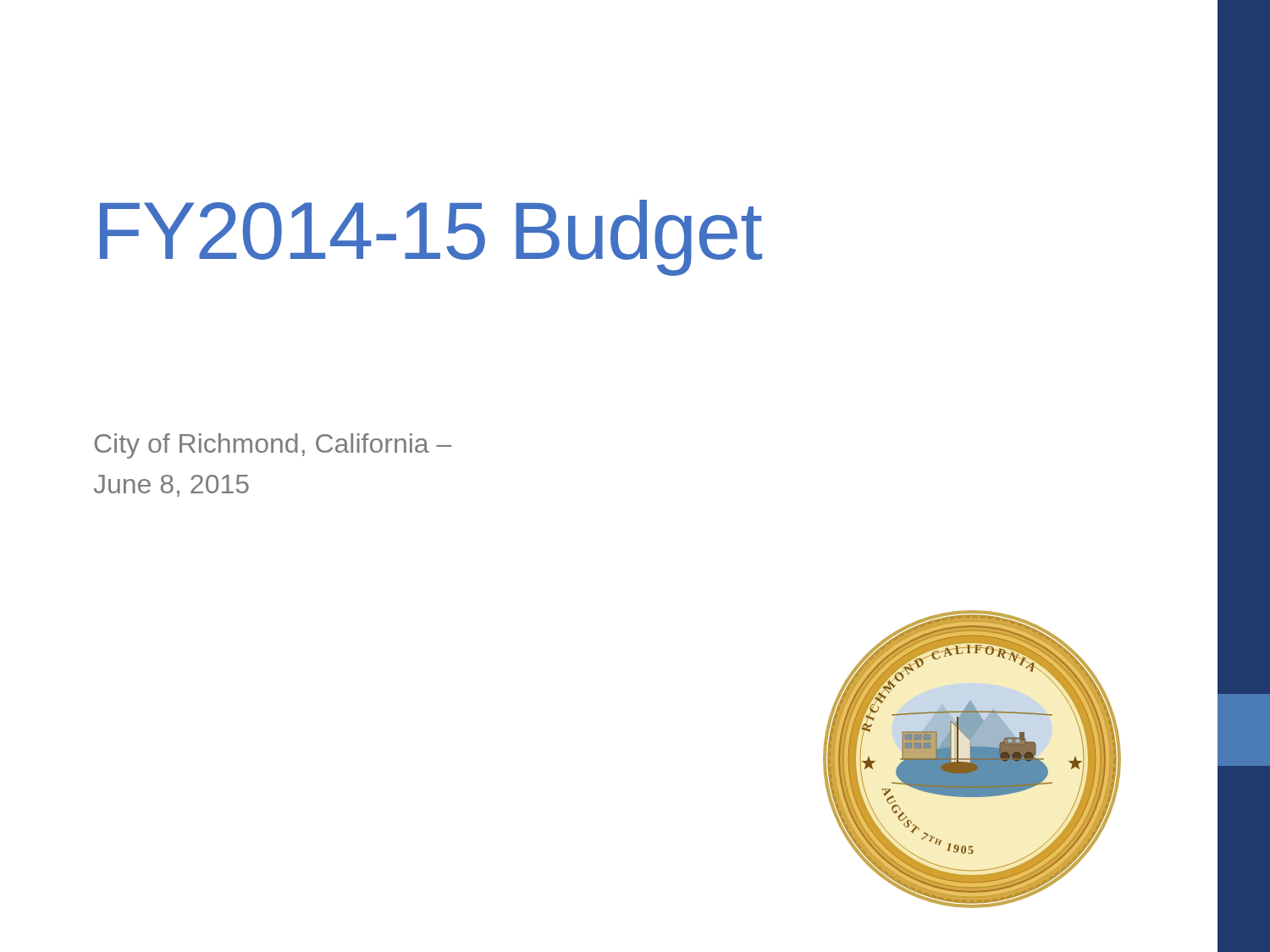The height and width of the screenshot is (952, 1270).
Task: Click the illustration
Action: (x=972, y=759)
